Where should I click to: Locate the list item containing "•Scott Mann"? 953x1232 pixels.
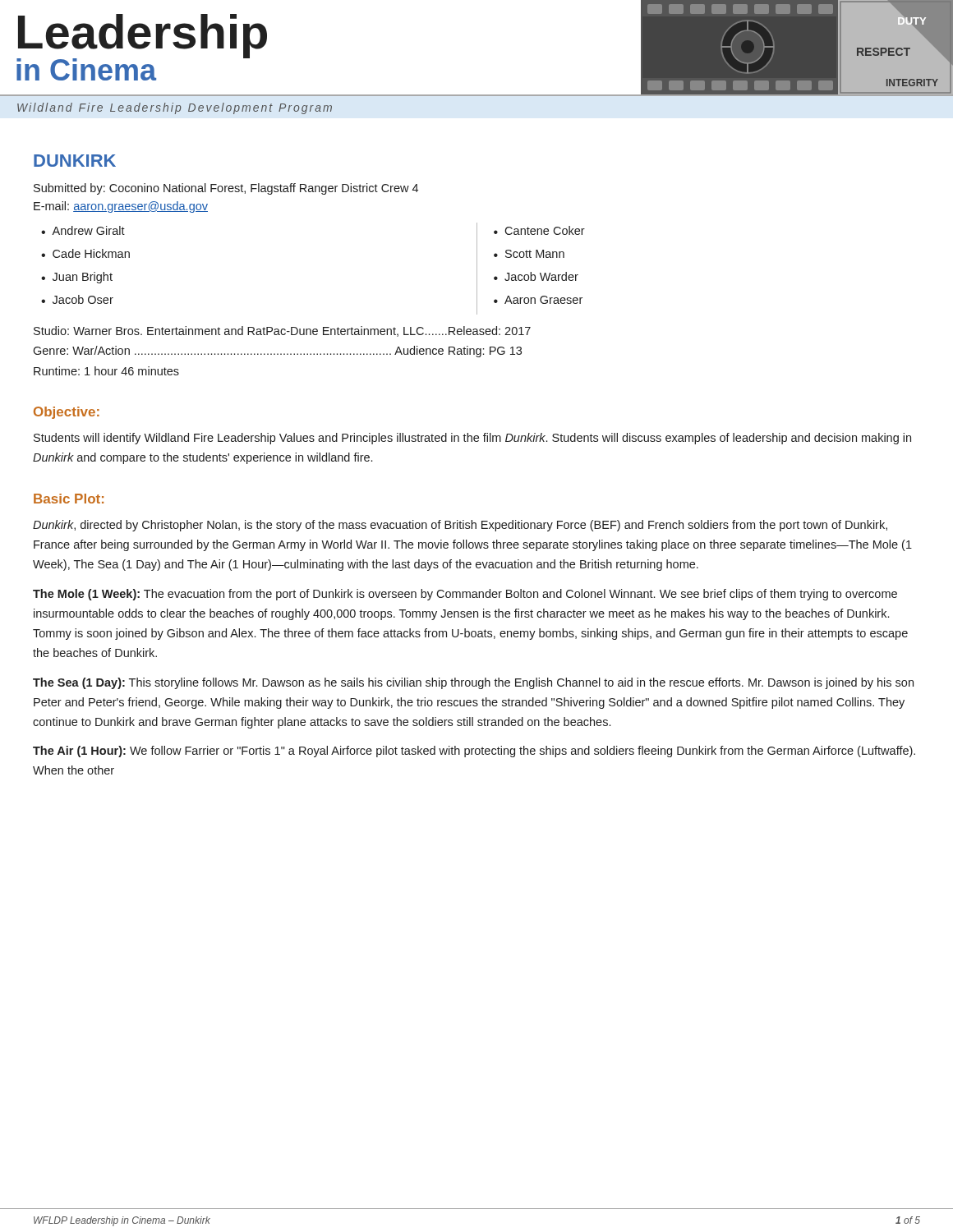tap(529, 255)
